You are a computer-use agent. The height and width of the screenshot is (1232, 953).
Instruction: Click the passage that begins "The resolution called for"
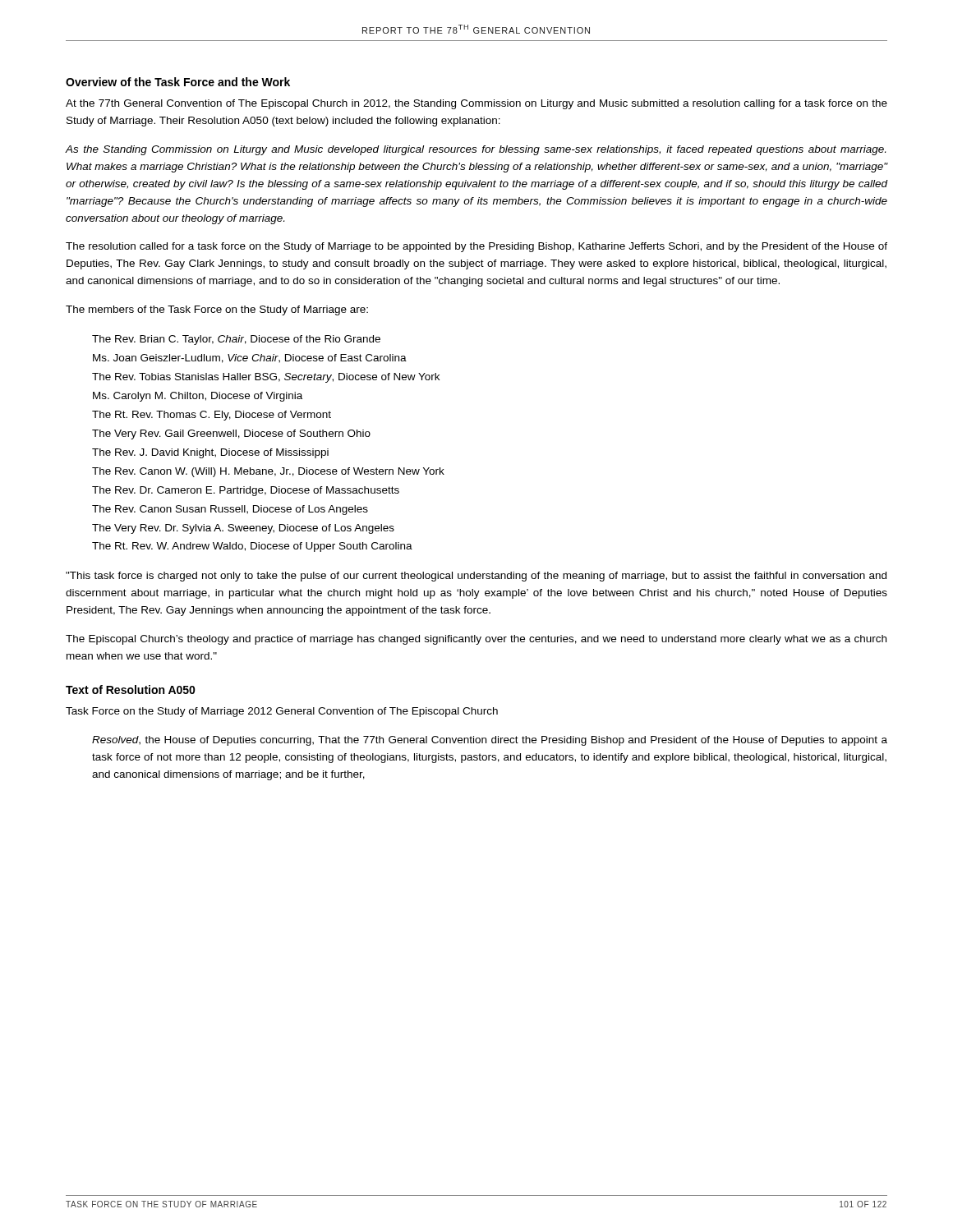point(476,264)
